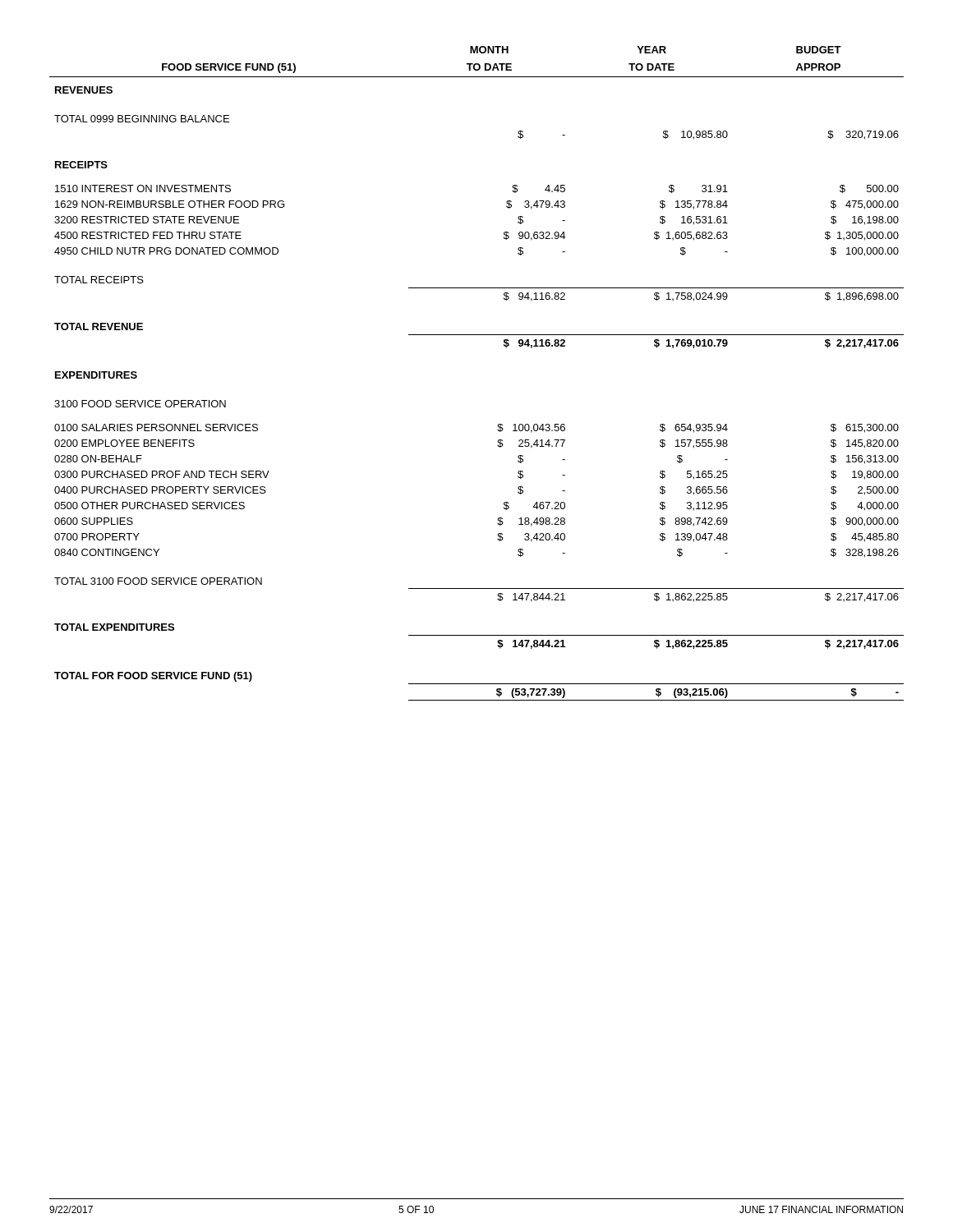Screen dimensions: 1232x953
Task: Click on the table containing "$ (93,215.06)"
Action: point(476,371)
